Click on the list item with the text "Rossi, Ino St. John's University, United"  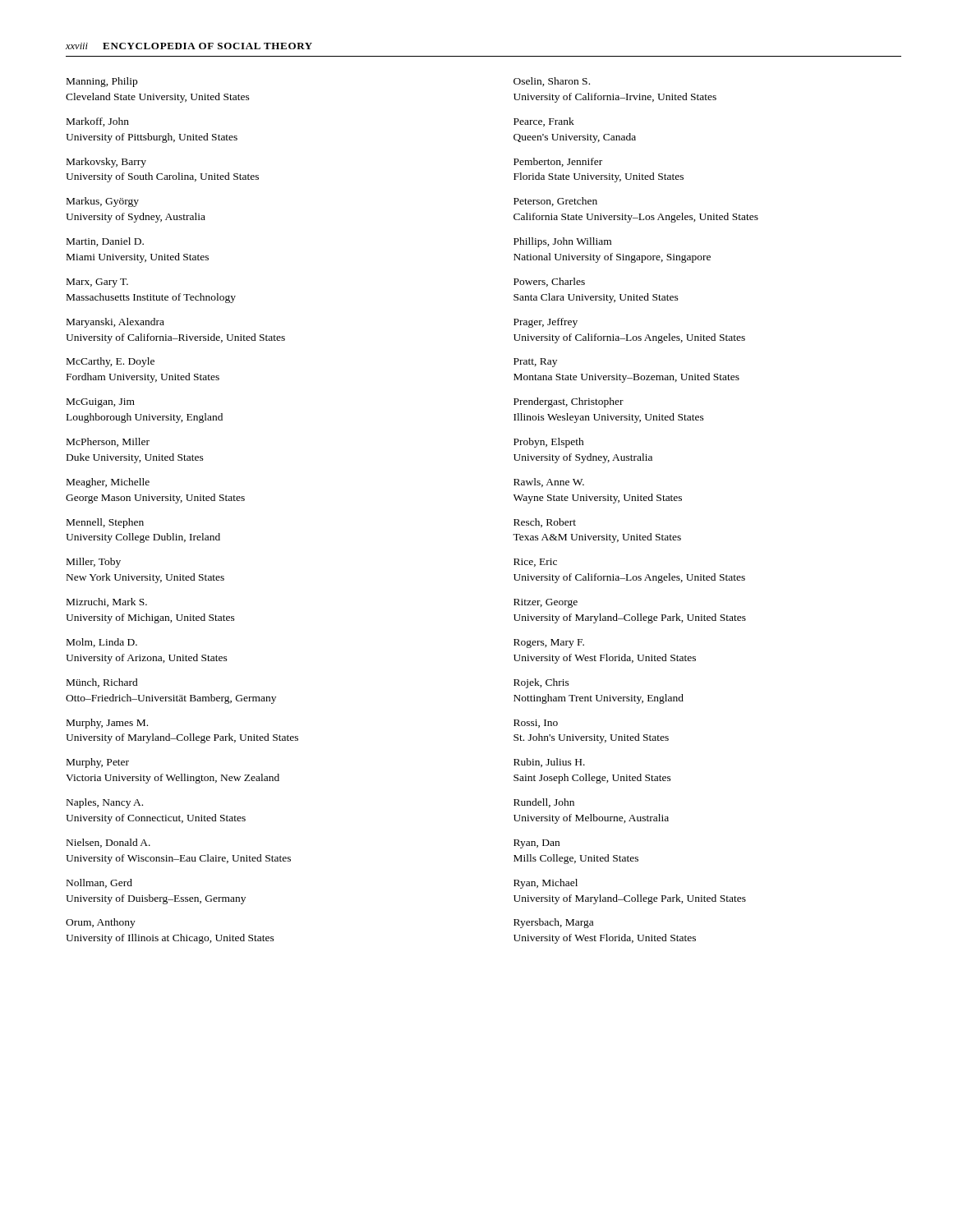[x=536, y=724]
